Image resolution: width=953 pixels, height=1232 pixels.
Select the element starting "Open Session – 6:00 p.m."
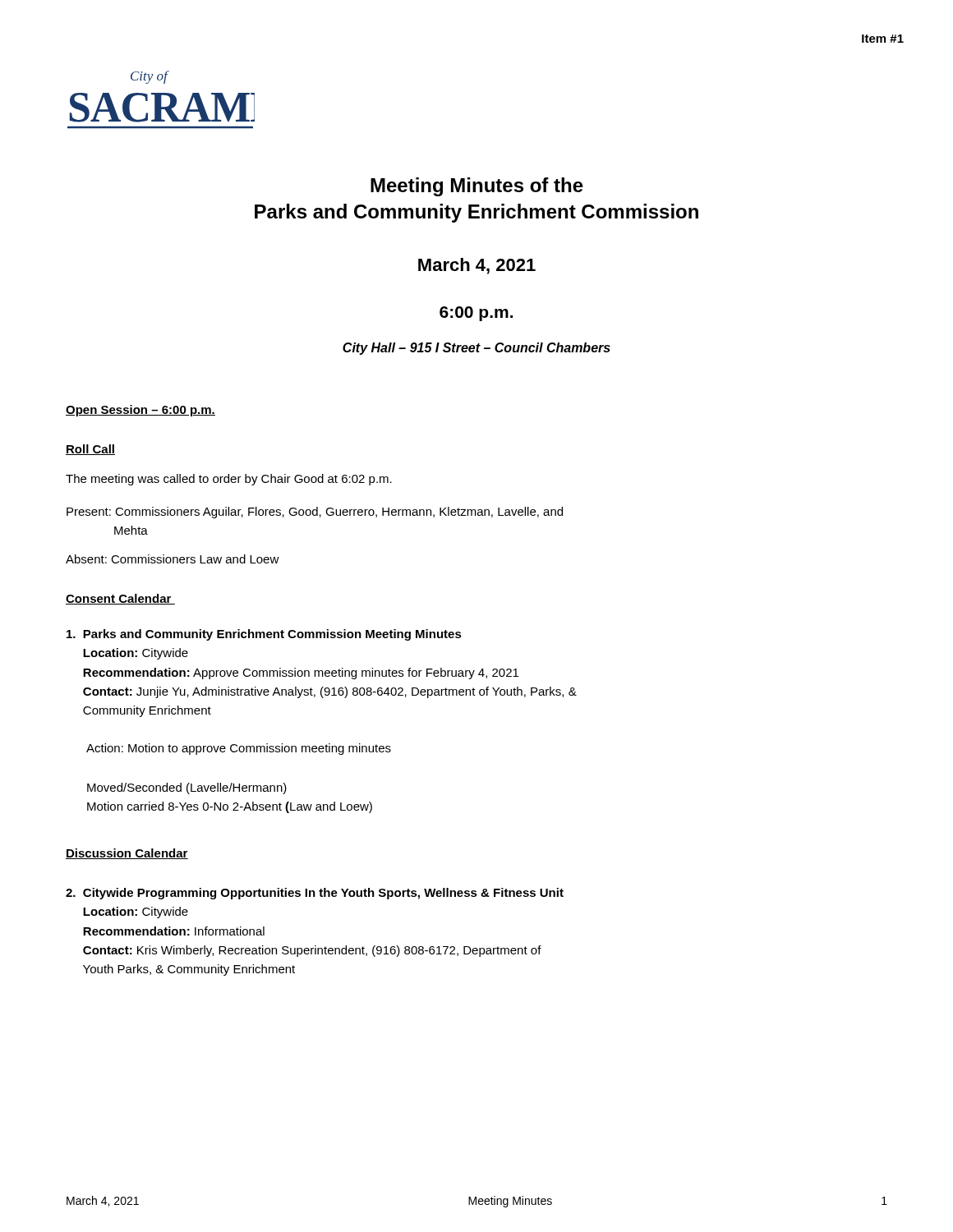(140, 409)
